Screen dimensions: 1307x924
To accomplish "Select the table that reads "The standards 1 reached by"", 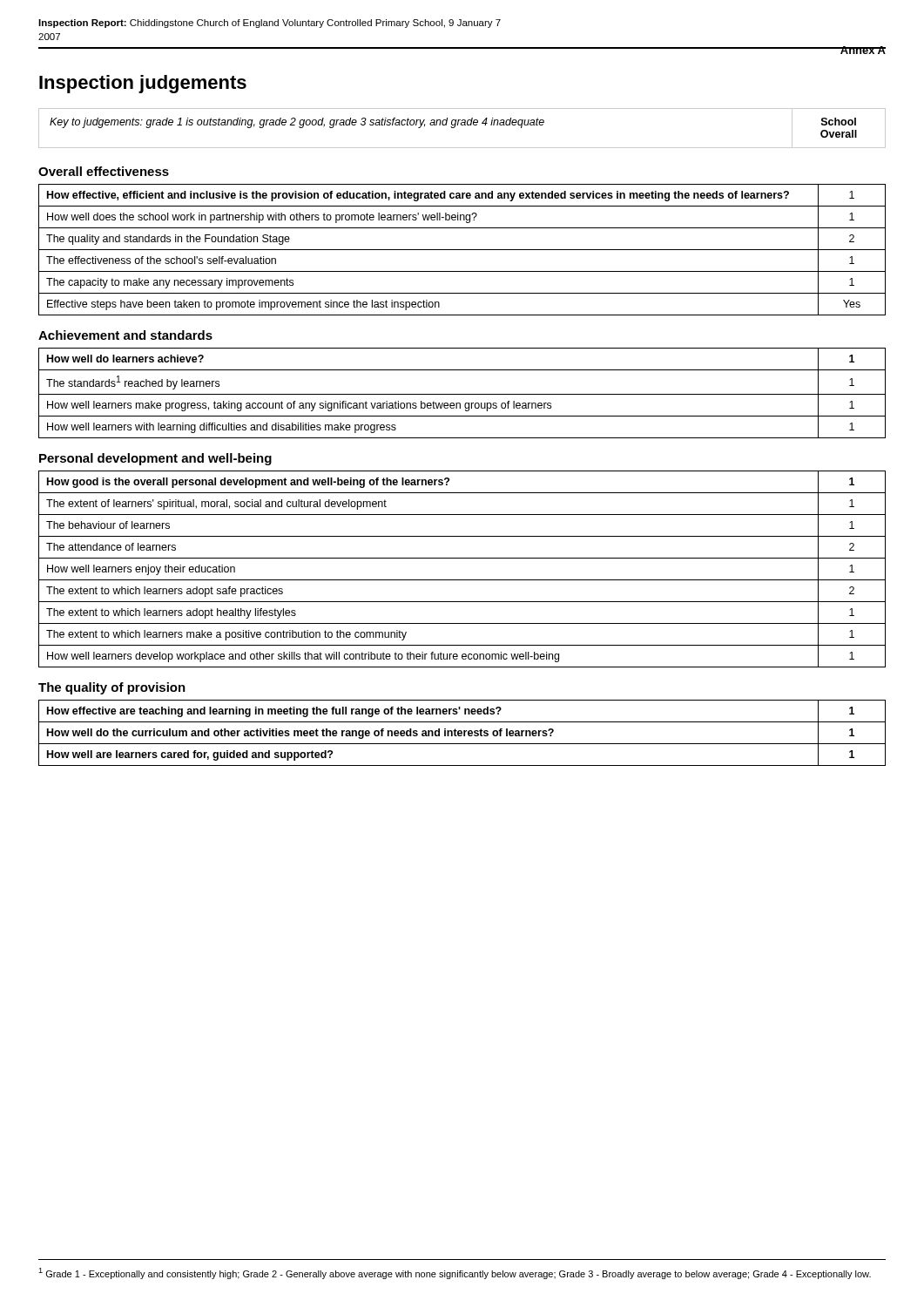I will click(x=462, y=393).
